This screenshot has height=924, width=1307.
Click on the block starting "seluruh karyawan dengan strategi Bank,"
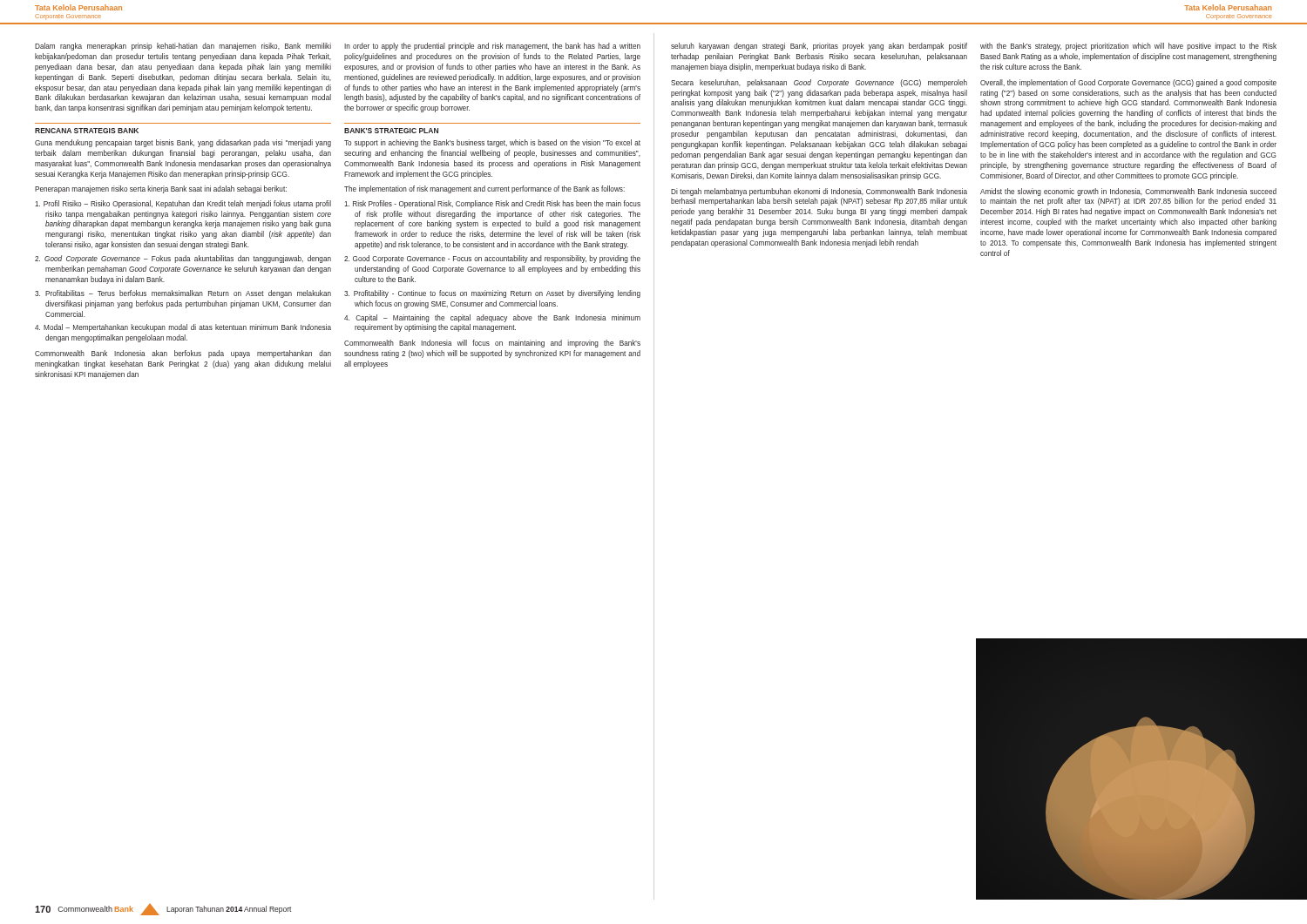tap(819, 57)
